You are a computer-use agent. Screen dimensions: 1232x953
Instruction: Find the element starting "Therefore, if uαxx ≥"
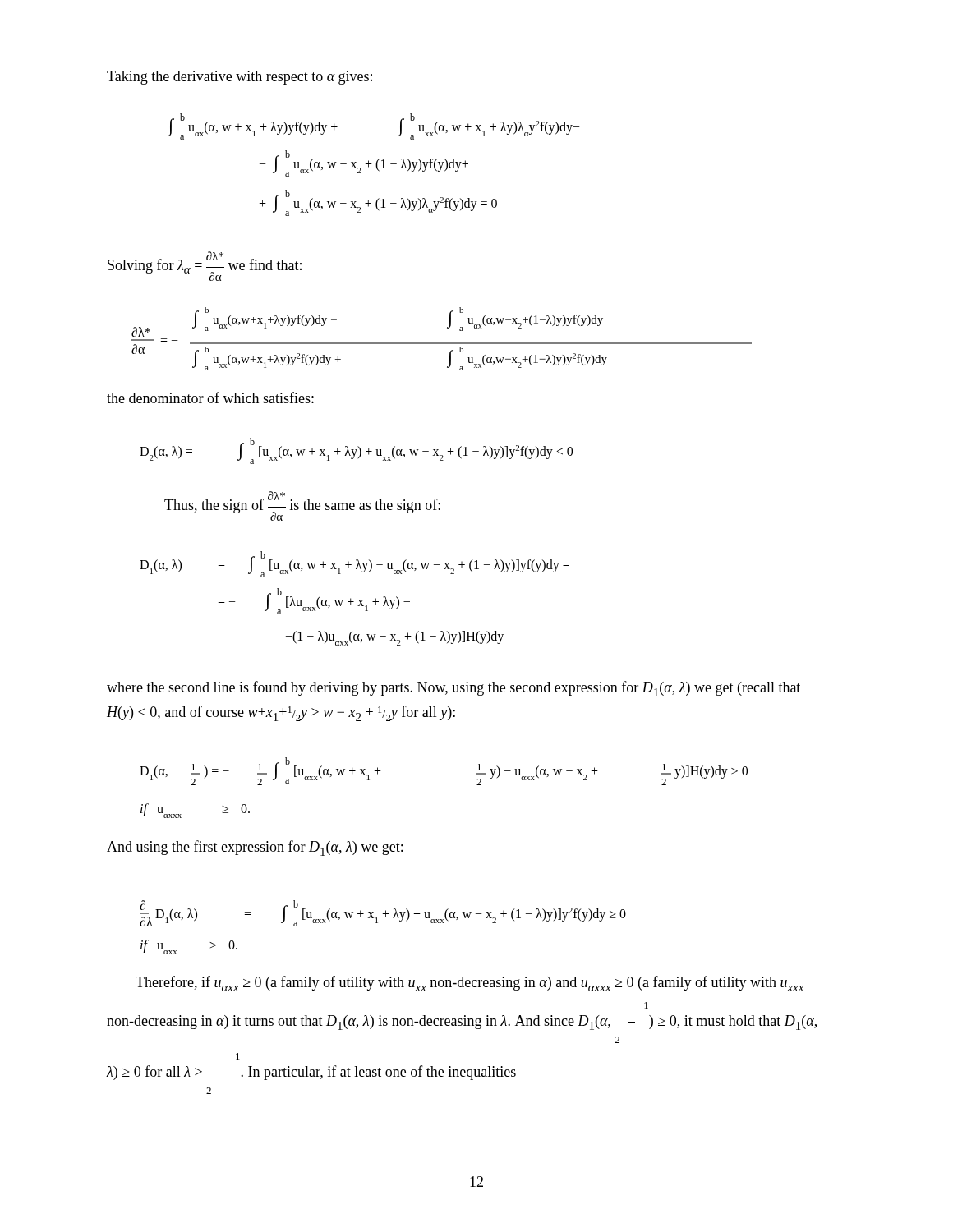click(x=470, y=984)
